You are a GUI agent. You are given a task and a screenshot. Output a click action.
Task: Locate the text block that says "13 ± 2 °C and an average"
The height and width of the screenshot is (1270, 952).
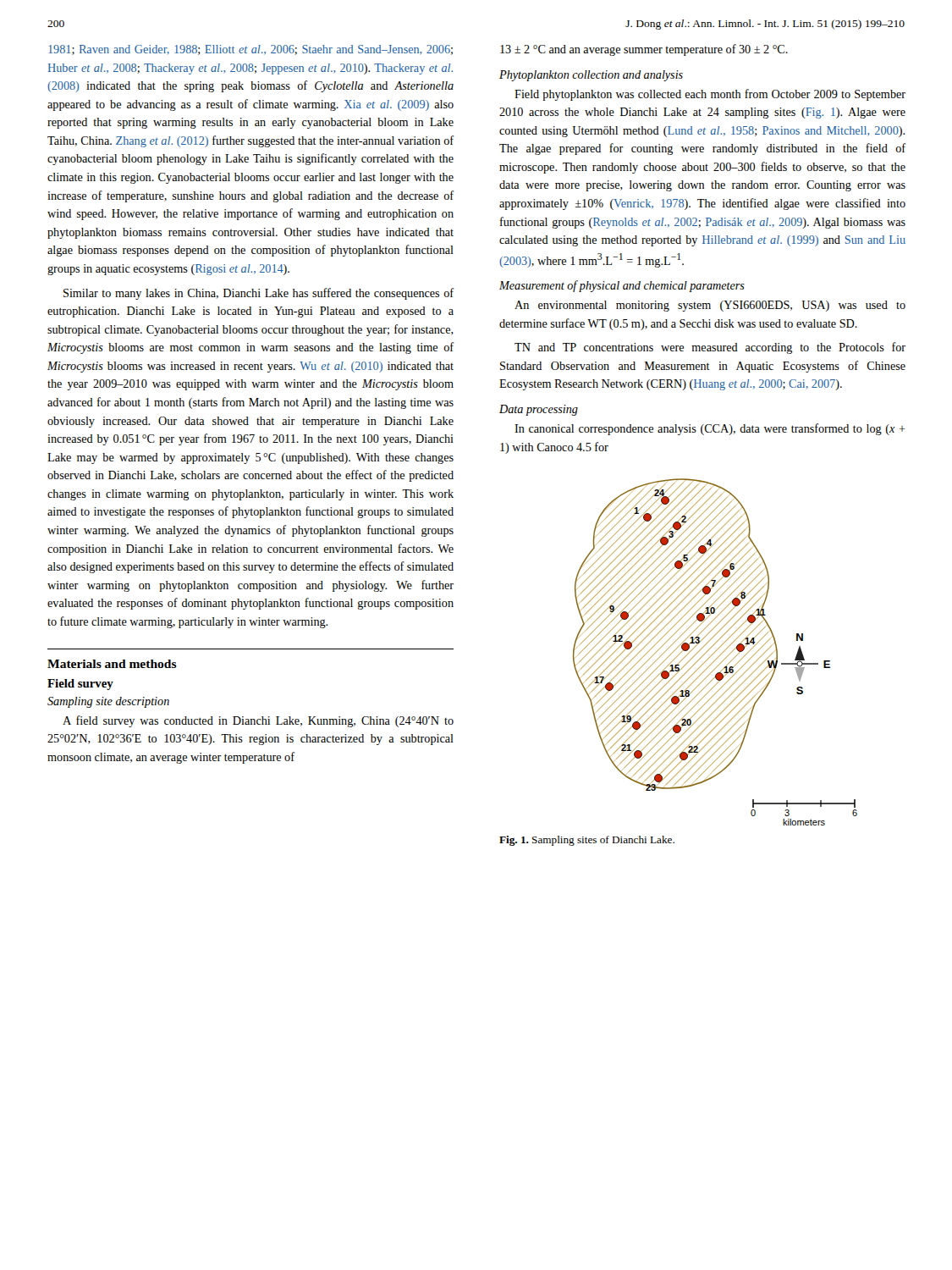[702, 50]
